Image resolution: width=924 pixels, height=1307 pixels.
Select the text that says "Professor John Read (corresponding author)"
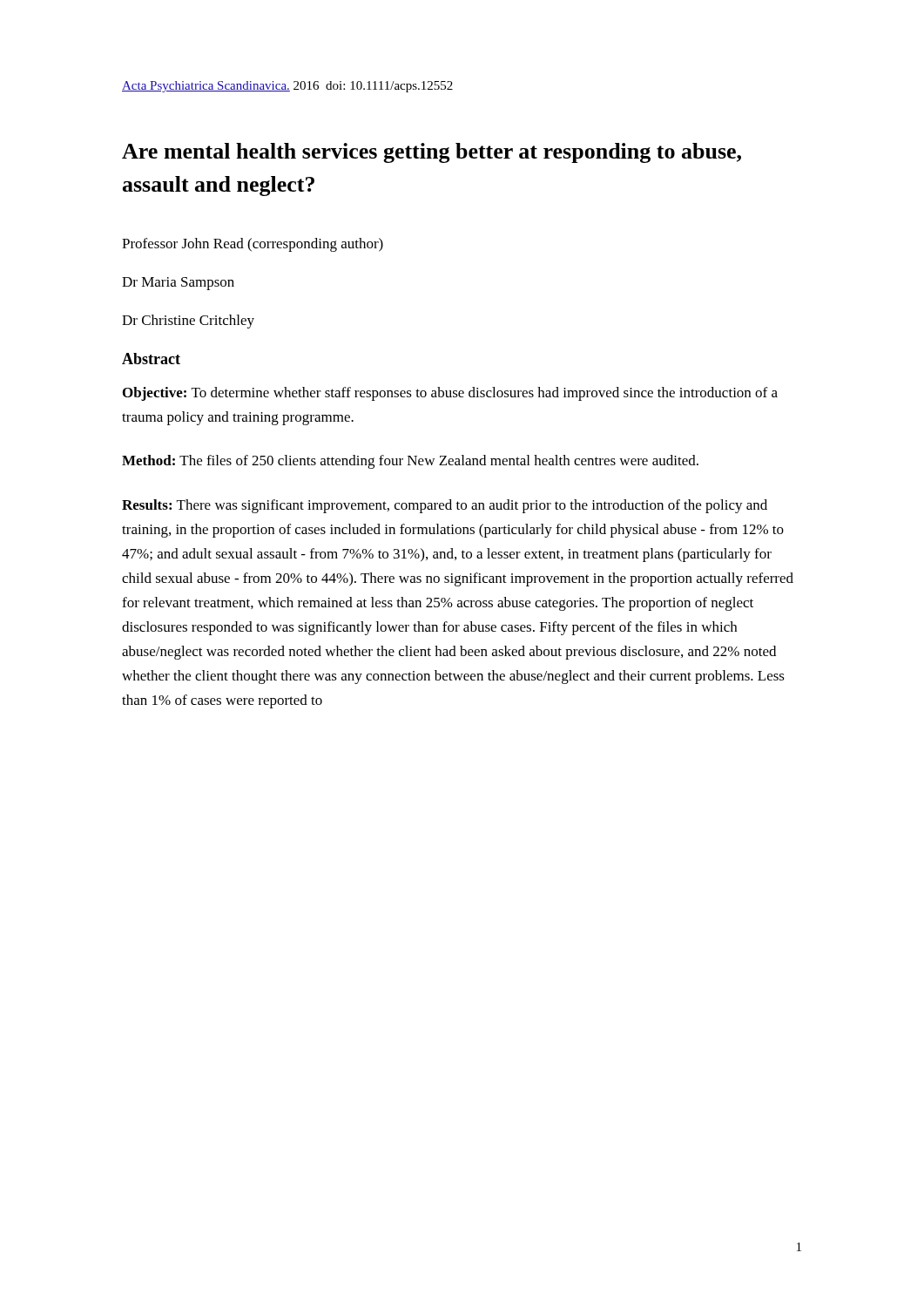coord(253,244)
